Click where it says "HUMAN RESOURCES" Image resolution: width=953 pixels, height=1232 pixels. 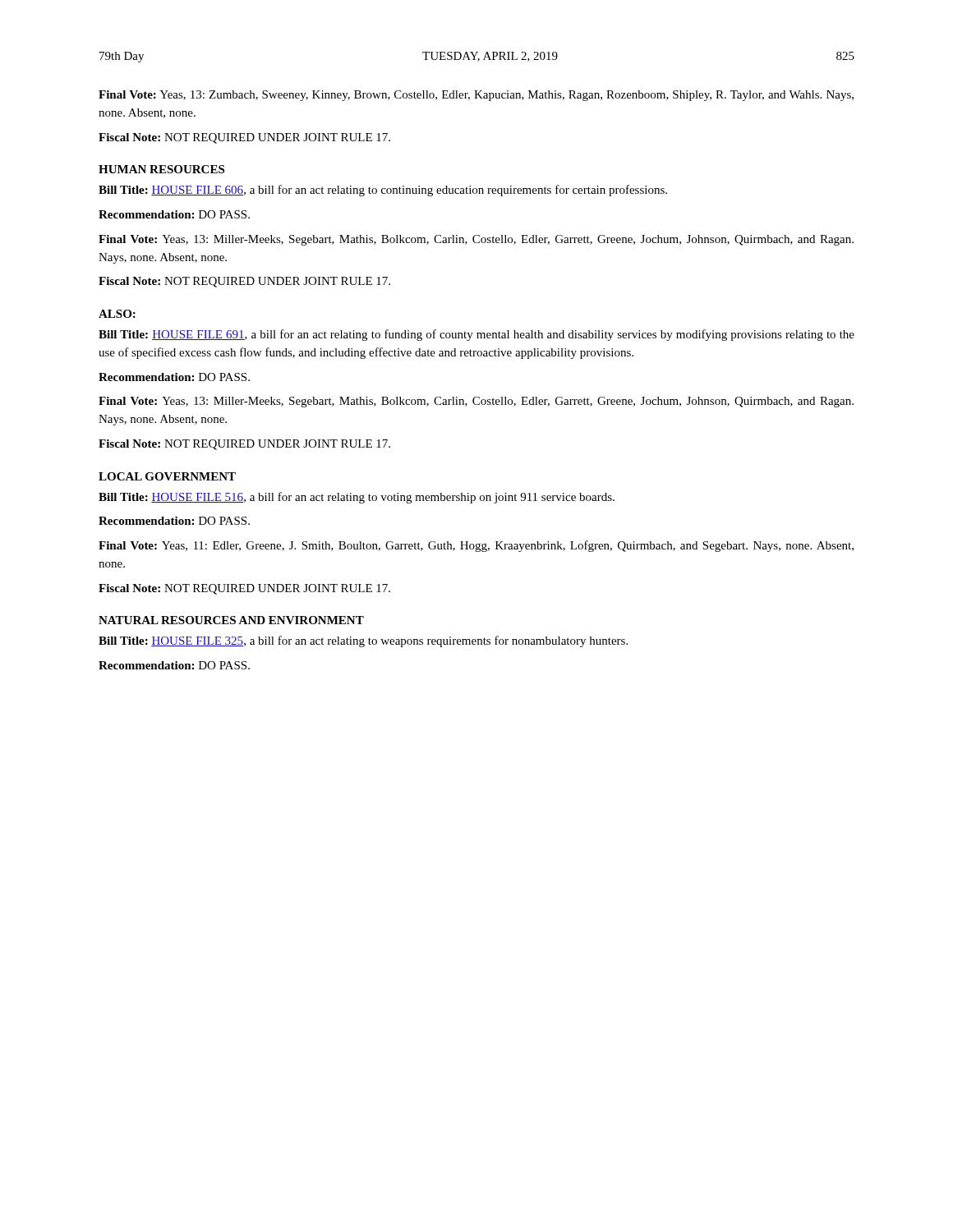point(162,169)
